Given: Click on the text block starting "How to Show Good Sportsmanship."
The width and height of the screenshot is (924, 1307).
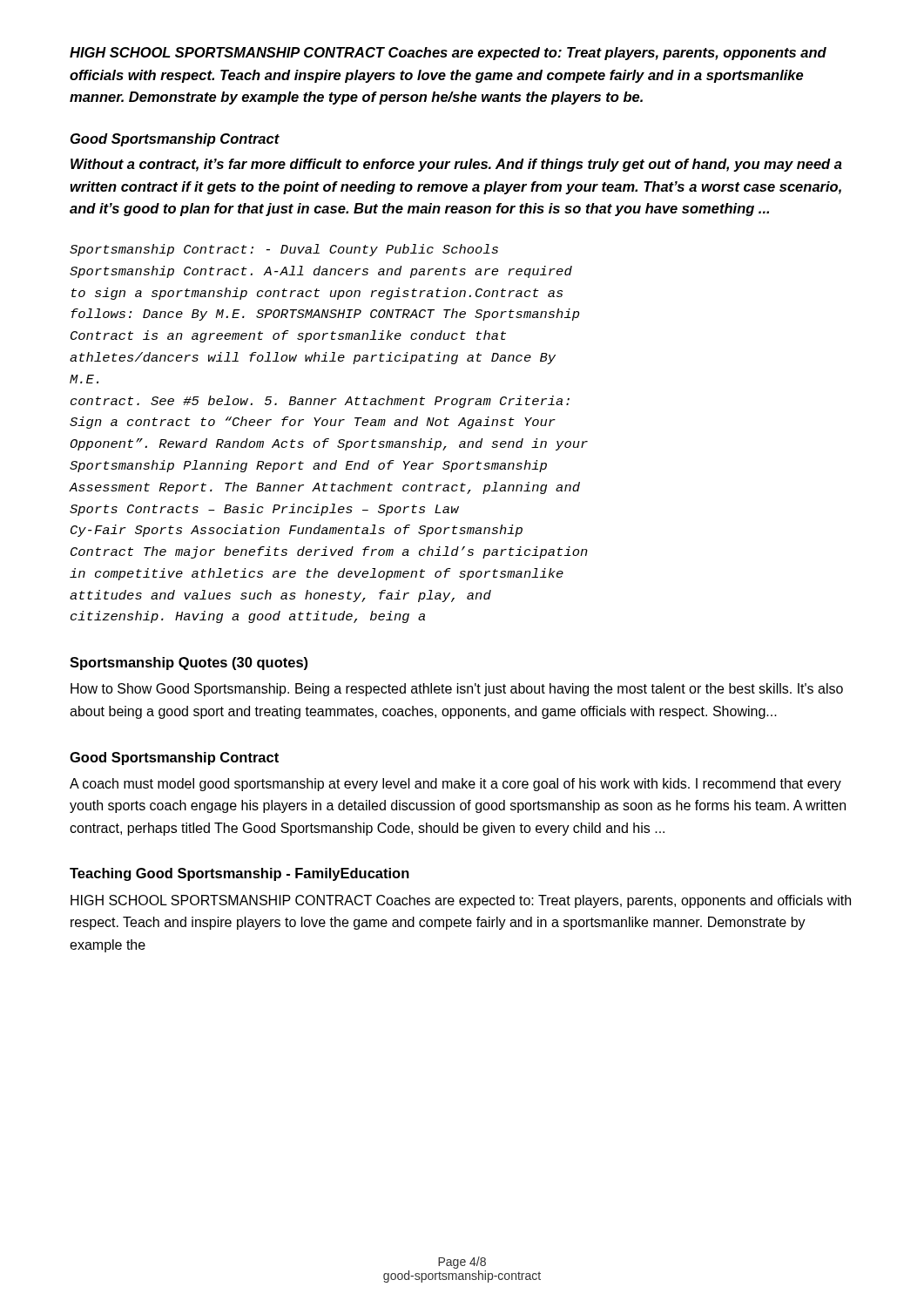Looking at the screenshot, I should pyautogui.click(x=457, y=700).
